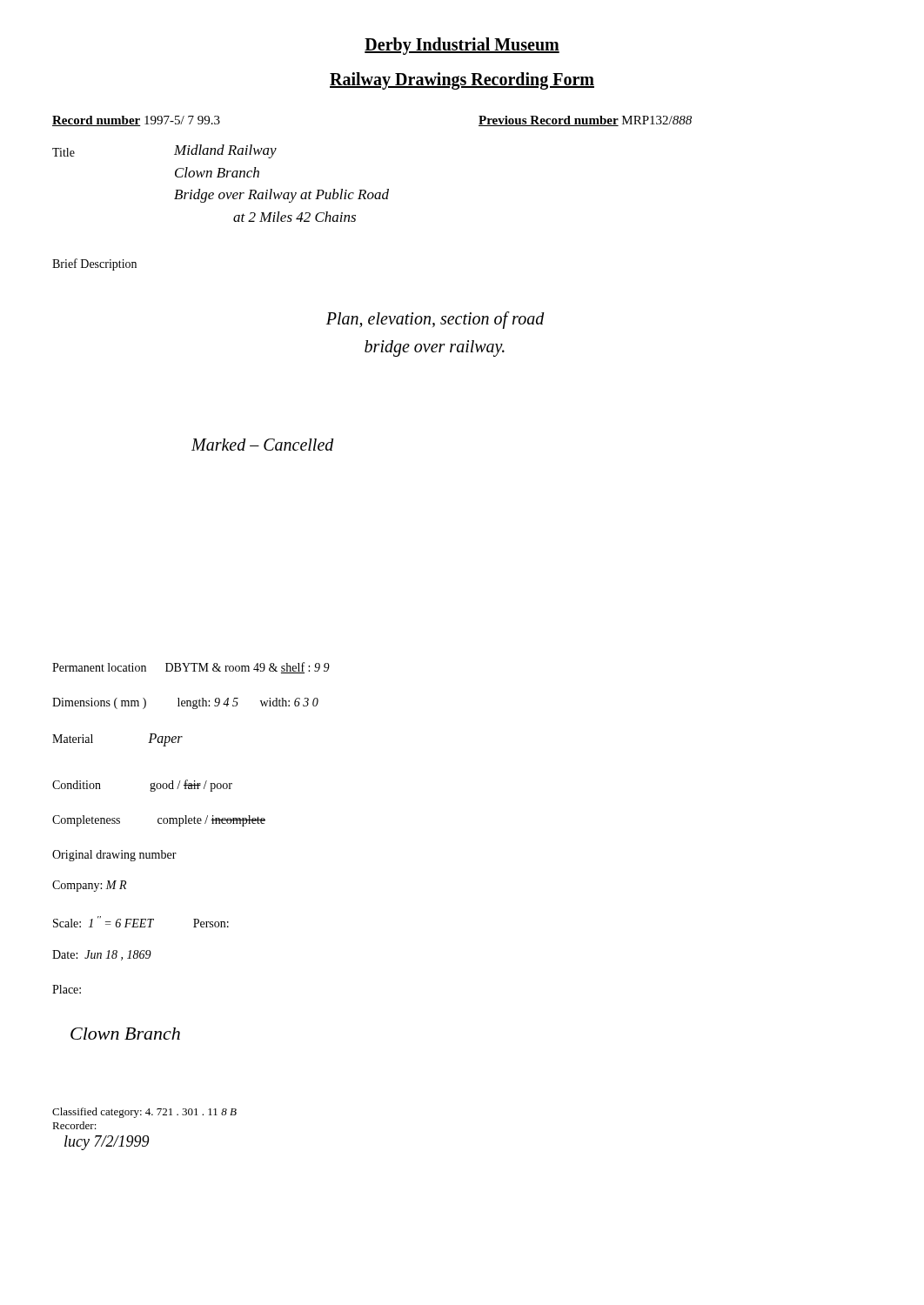The width and height of the screenshot is (924, 1305).
Task: Click the passage that begins "Midland Railway Clown Branch Bridge over"
Action: 281,183
